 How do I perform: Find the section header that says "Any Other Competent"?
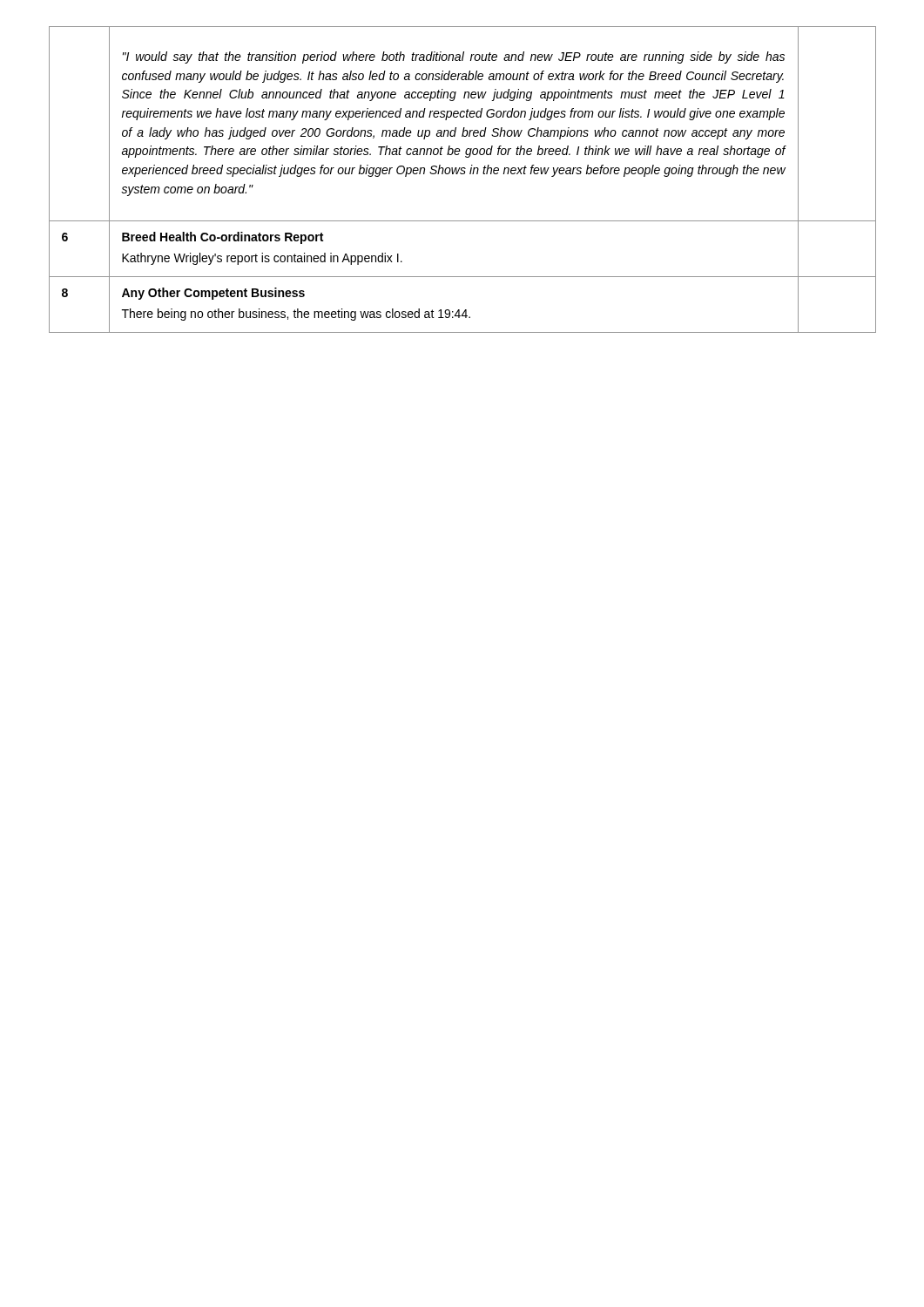point(213,292)
